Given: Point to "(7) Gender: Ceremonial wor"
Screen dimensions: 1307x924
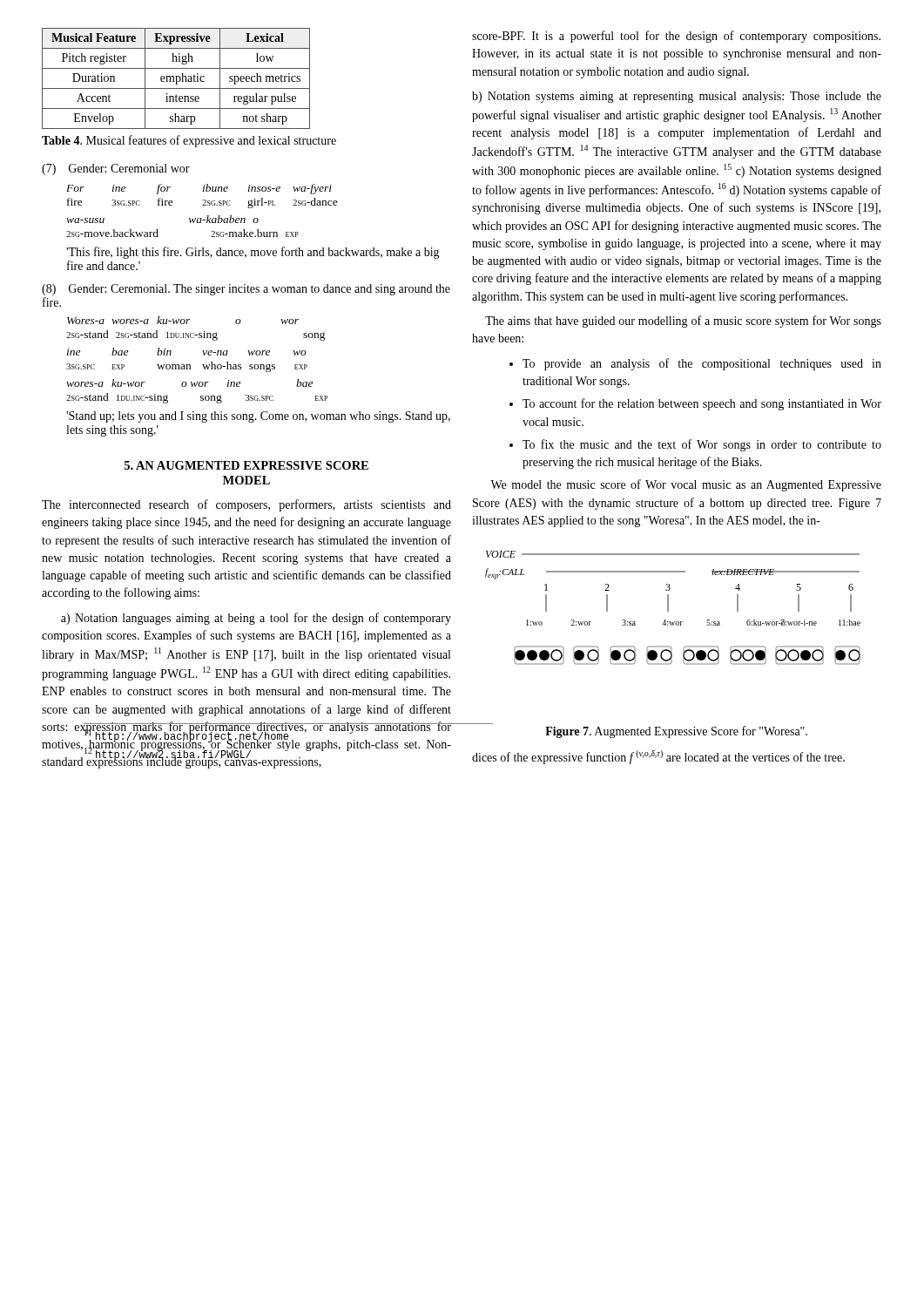Looking at the screenshot, I should click(116, 169).
